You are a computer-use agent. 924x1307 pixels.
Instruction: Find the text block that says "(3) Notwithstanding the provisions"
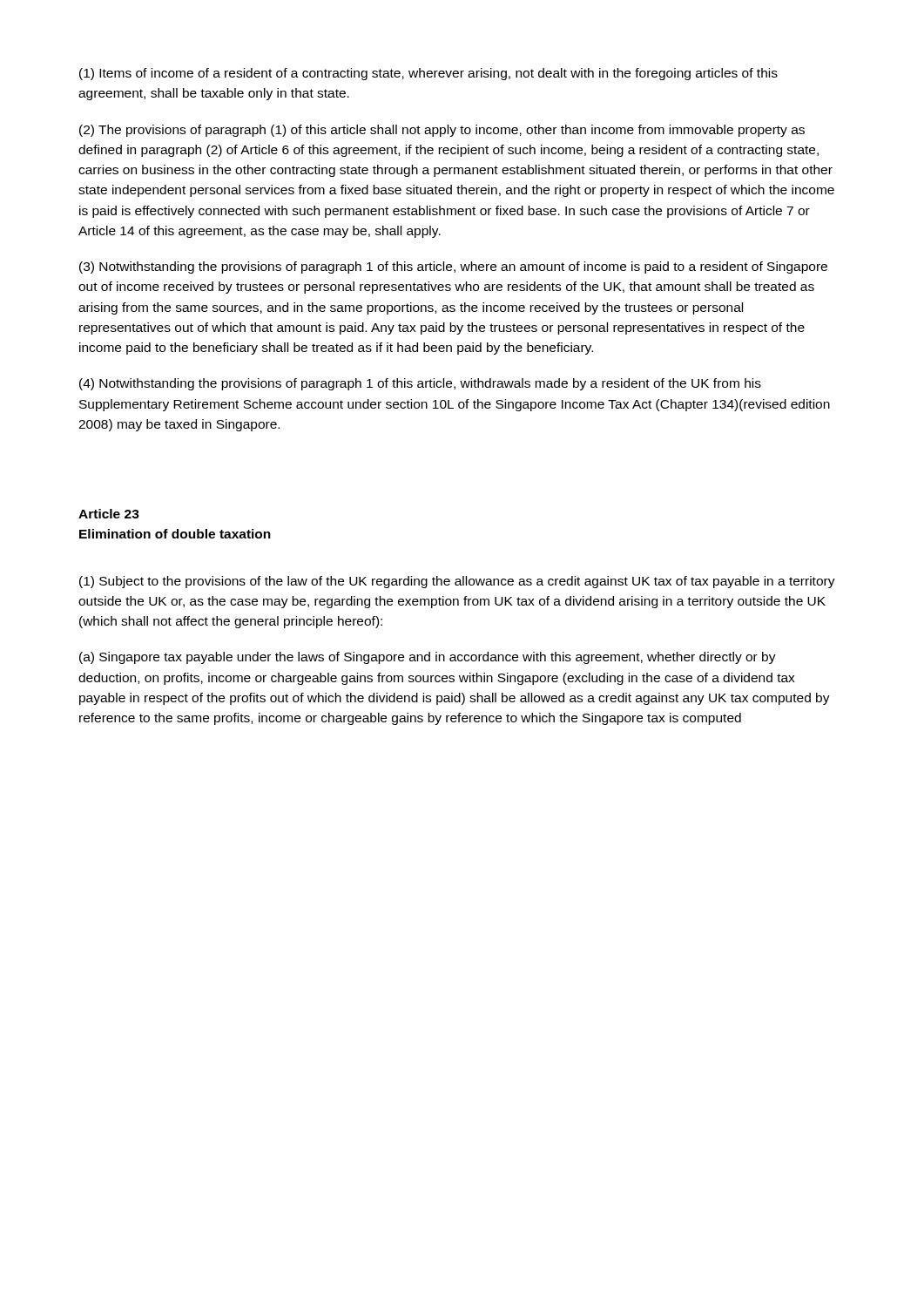pos(453,307)
